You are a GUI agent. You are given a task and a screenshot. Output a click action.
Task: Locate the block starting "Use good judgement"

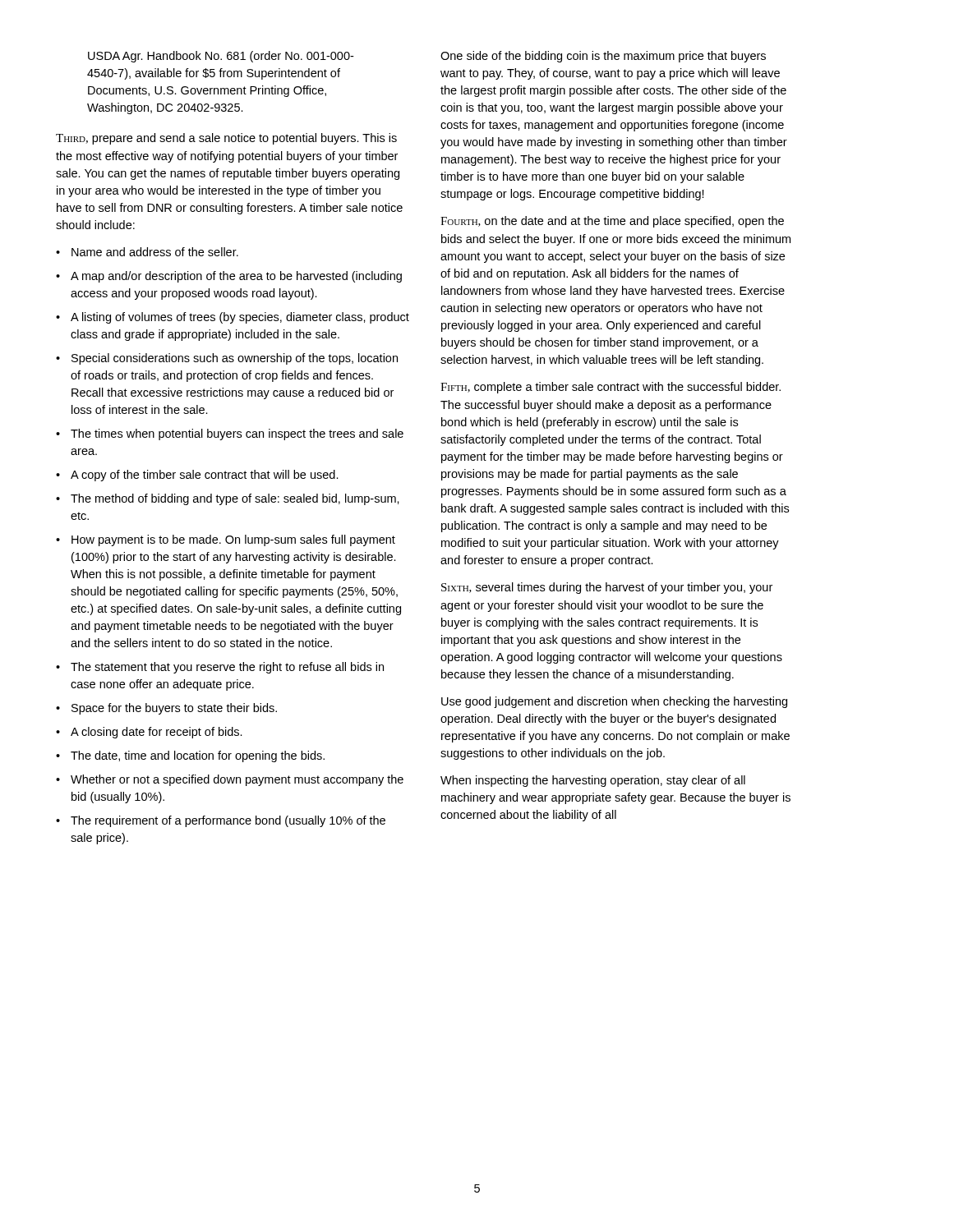click(x=617, y=727)
